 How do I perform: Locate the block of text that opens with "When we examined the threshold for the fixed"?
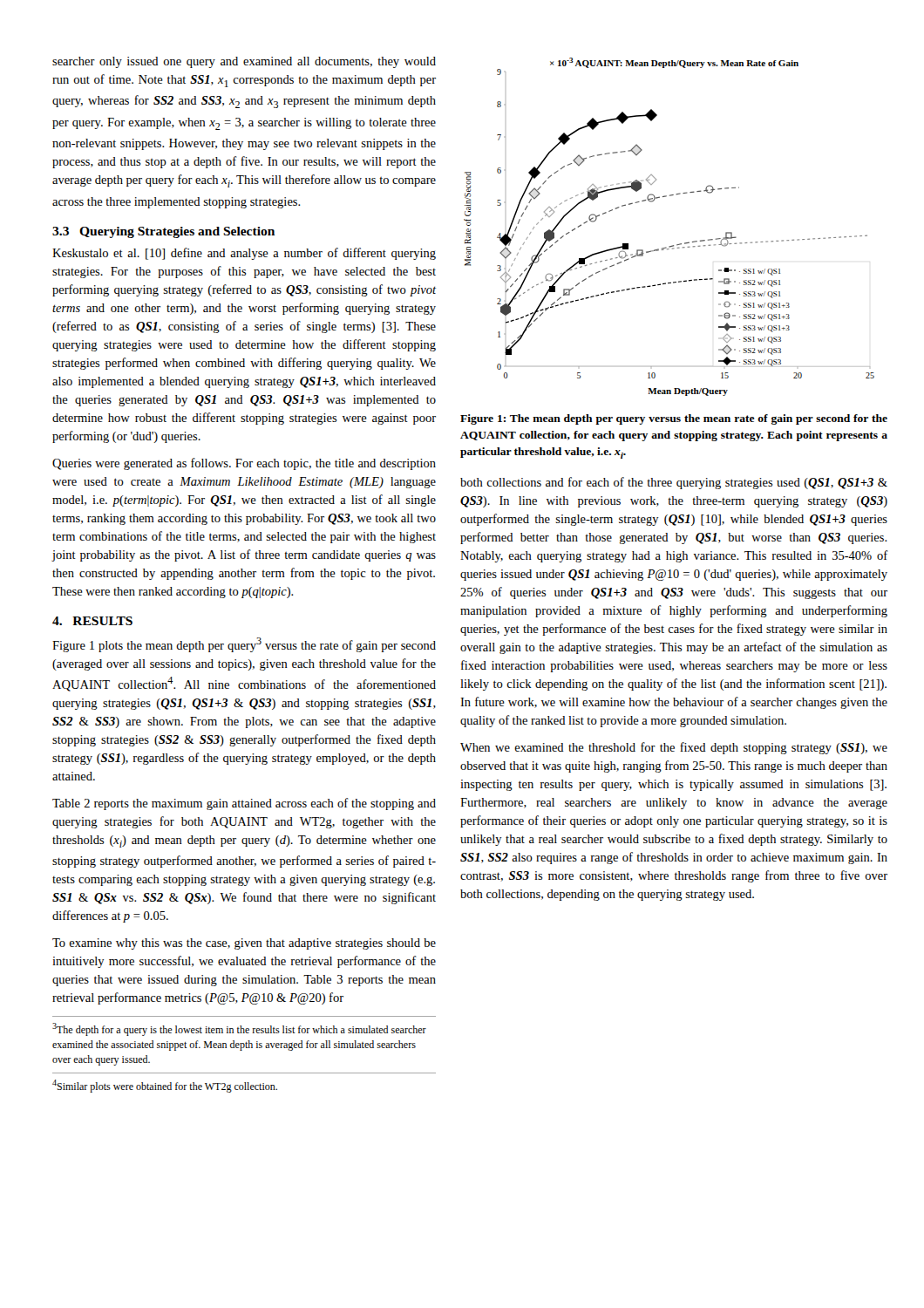point(674,821)
